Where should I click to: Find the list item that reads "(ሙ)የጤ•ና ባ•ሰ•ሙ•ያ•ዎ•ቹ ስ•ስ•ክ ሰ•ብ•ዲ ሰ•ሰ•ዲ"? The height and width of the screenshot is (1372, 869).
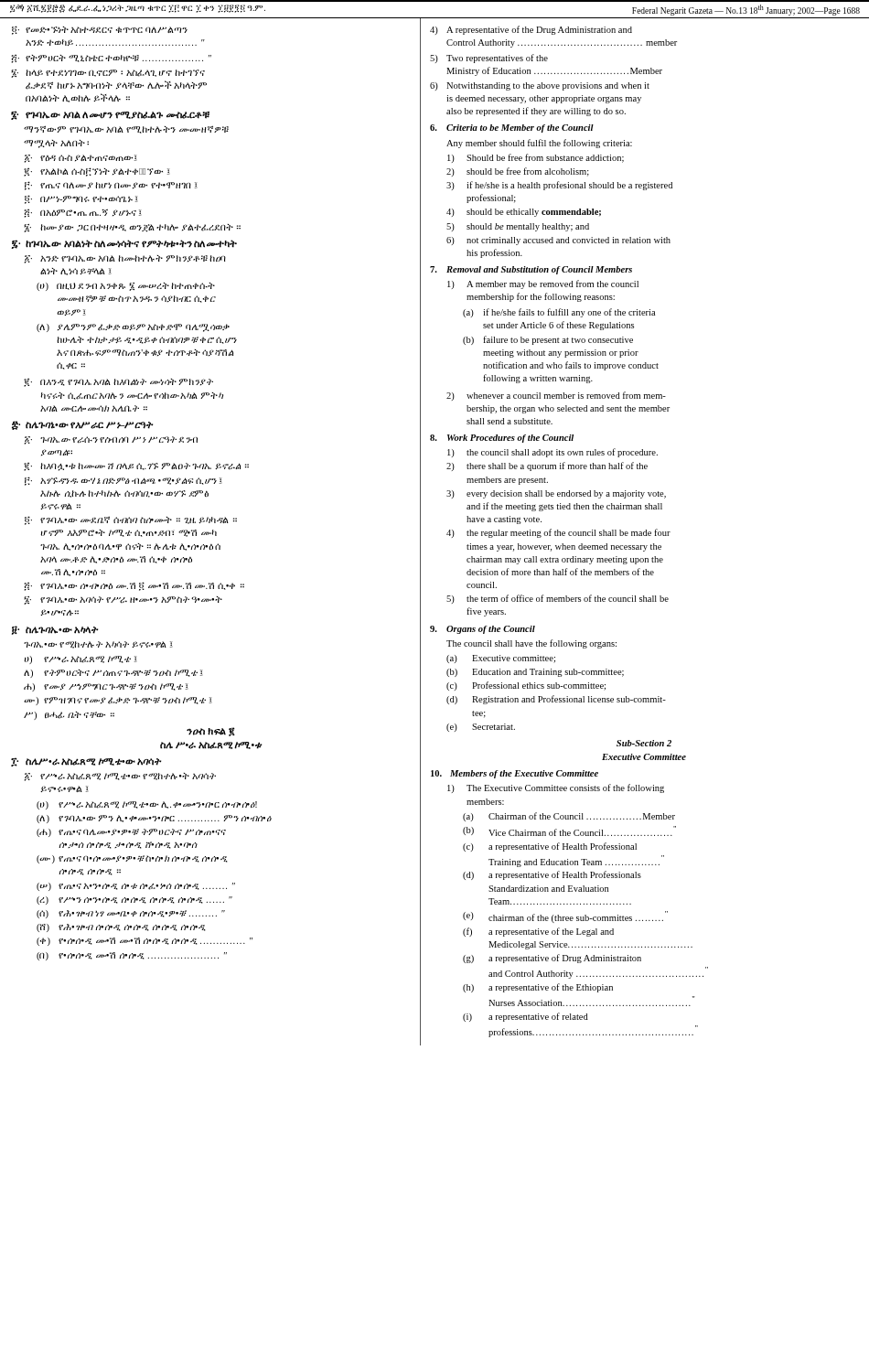point(132,866)
